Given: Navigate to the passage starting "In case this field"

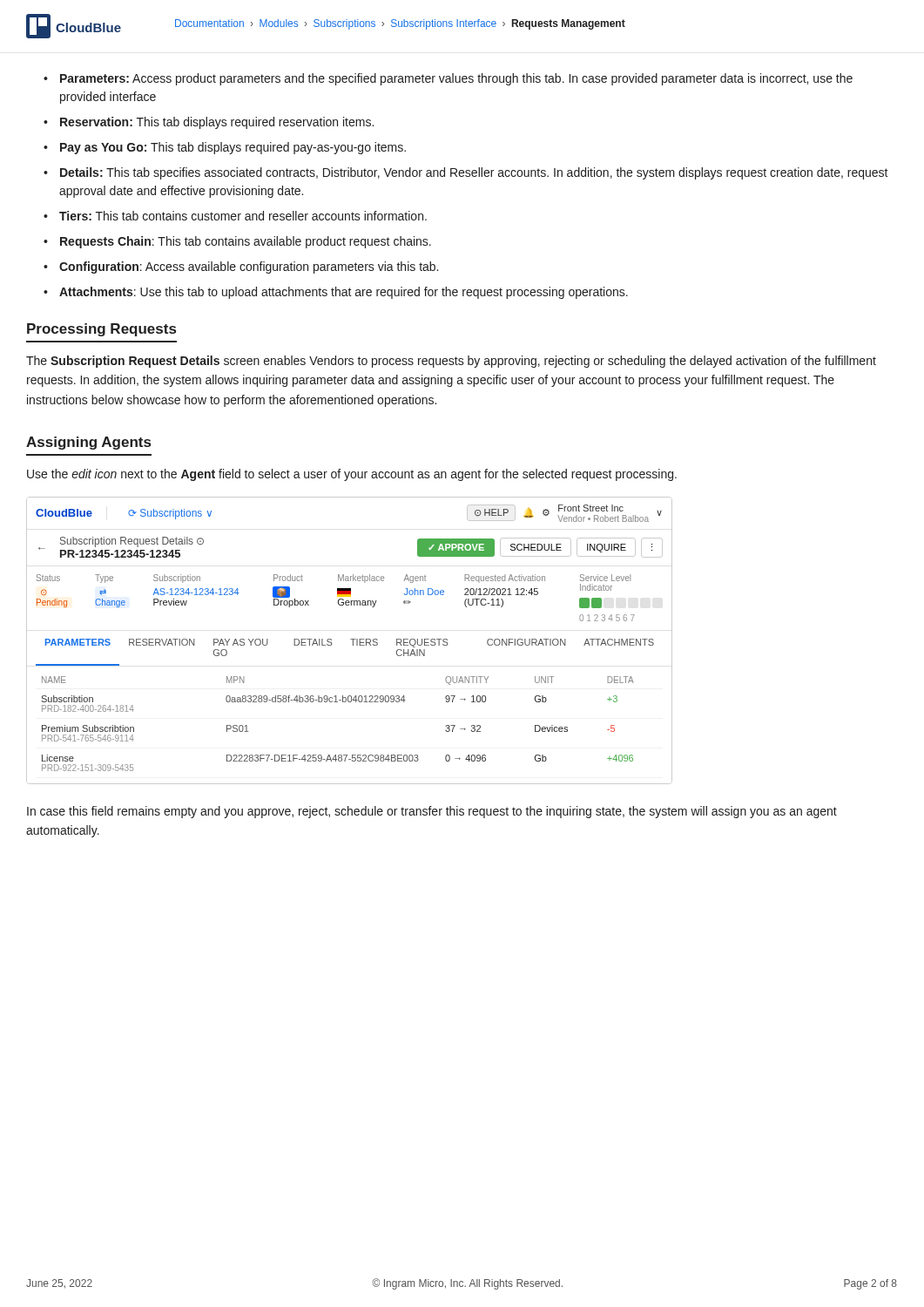Looking at the screenshot, I should point(431,821).
